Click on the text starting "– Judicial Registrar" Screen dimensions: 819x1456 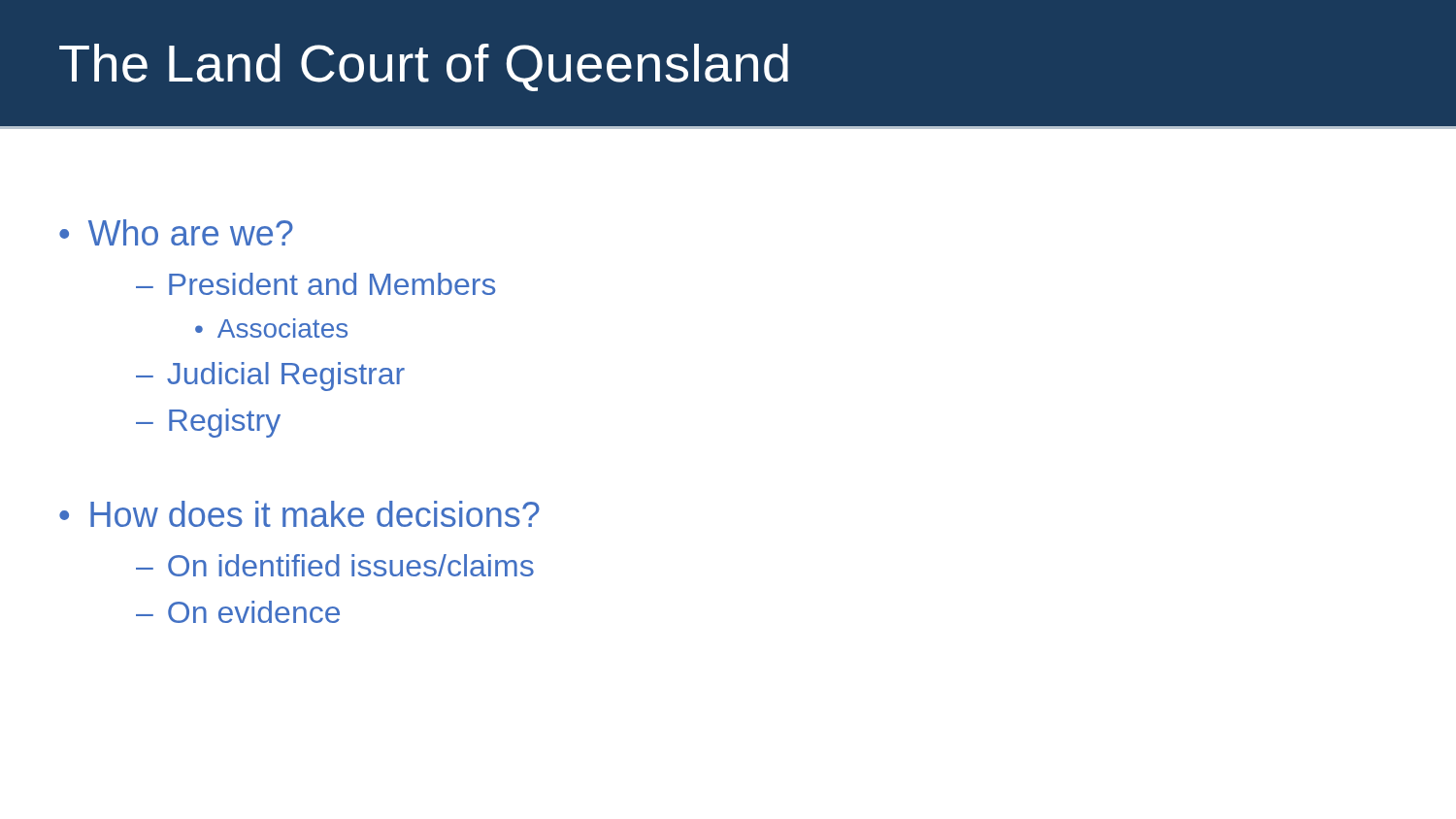270,374
